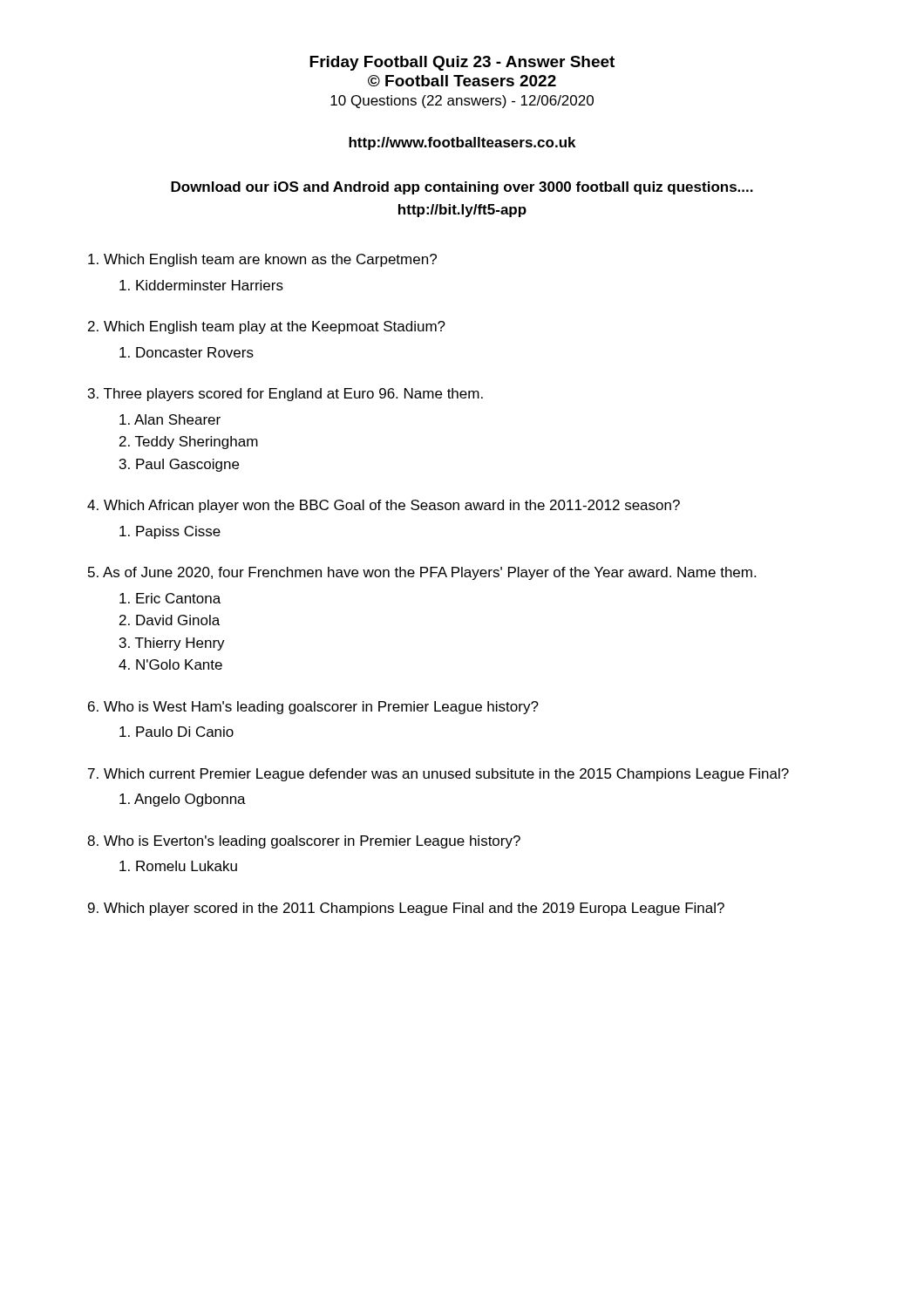Locate the block of text that opens with "6. Who is West Ham's leading goalscorer in"
The image size is (924, 1308).
pyautogui.click(x=462, y=719)
